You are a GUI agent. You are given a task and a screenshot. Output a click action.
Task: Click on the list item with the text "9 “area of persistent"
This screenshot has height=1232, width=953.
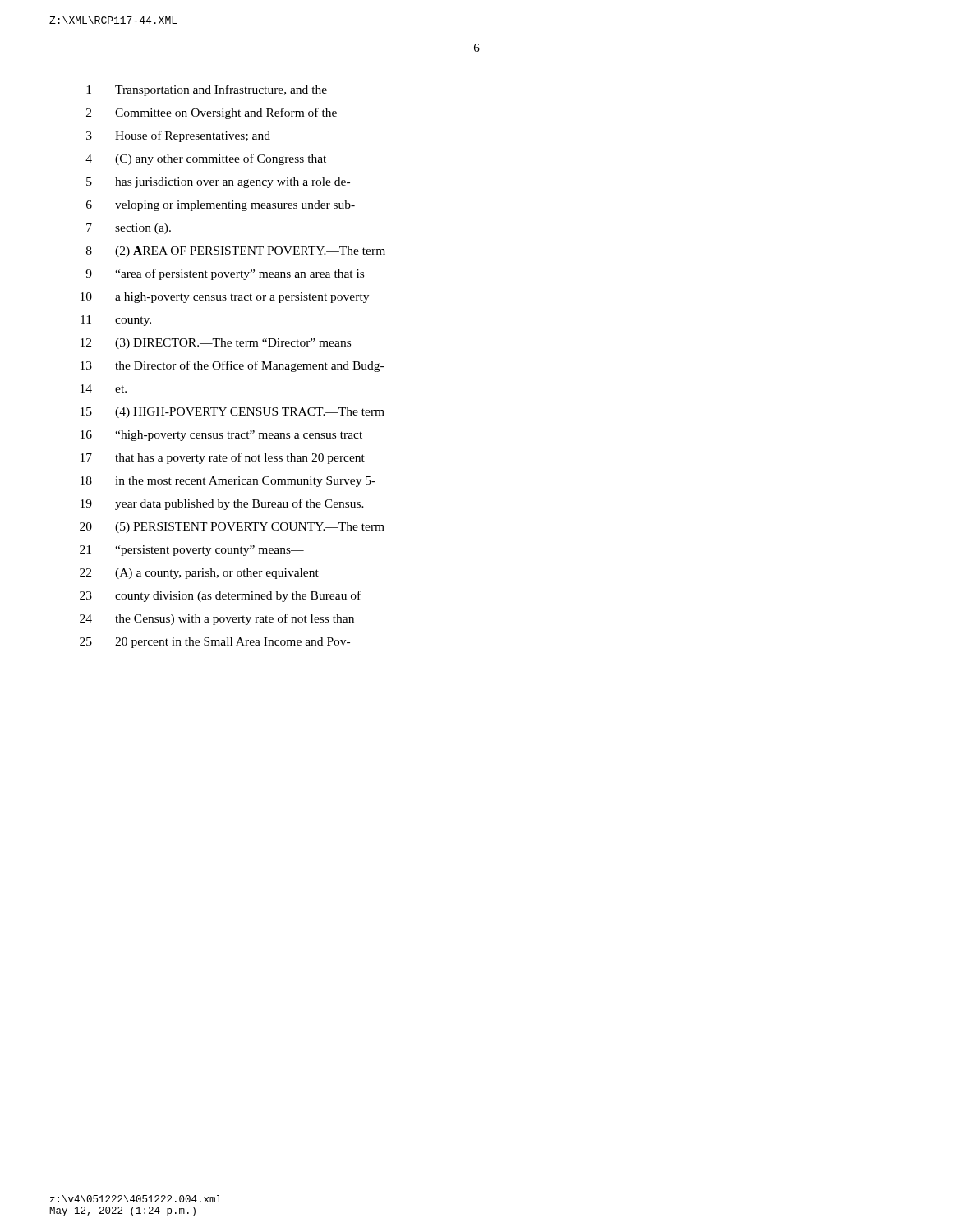click(x=225, y=274)
